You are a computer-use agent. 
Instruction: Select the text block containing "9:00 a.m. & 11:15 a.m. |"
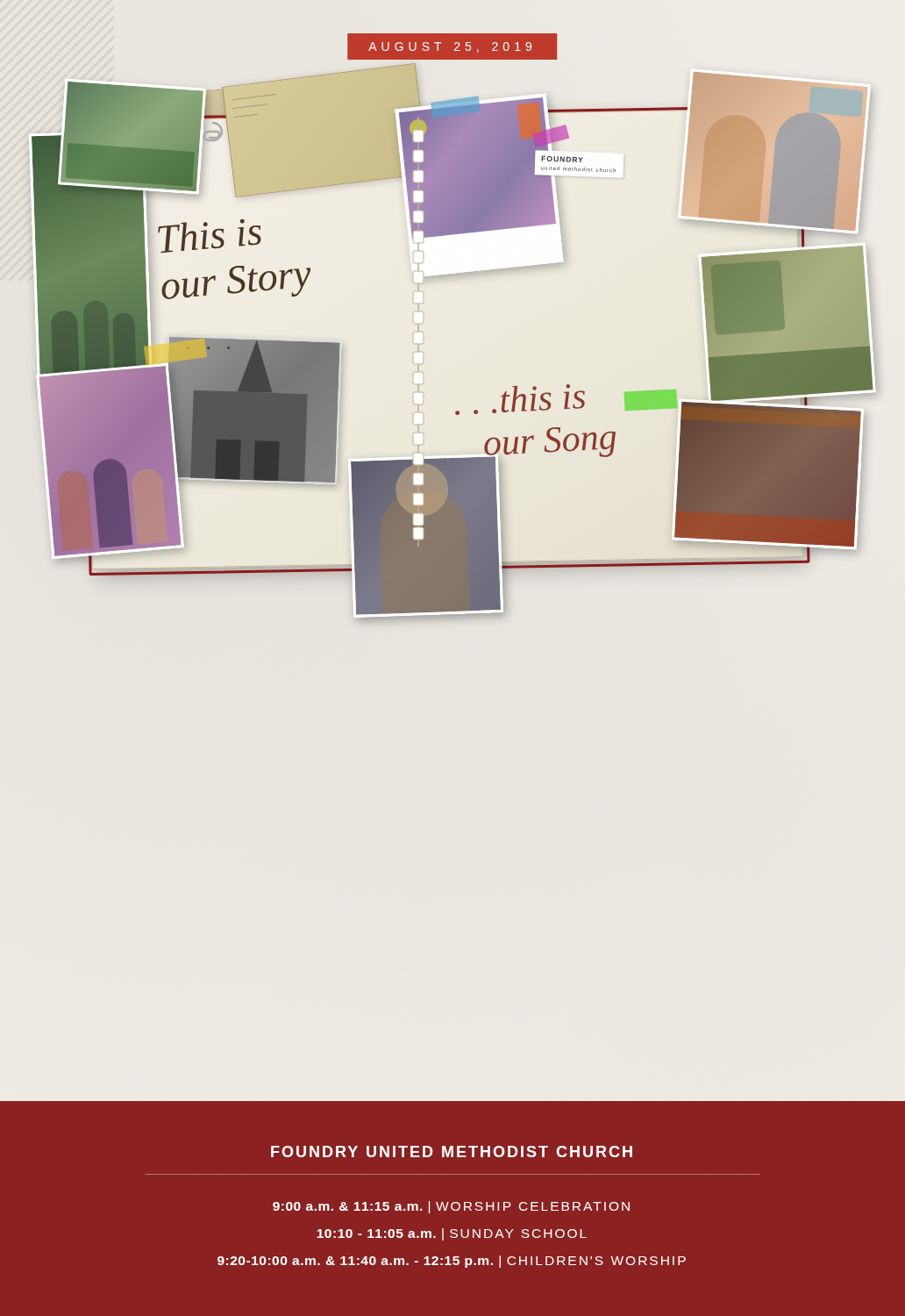point(452,1233)
